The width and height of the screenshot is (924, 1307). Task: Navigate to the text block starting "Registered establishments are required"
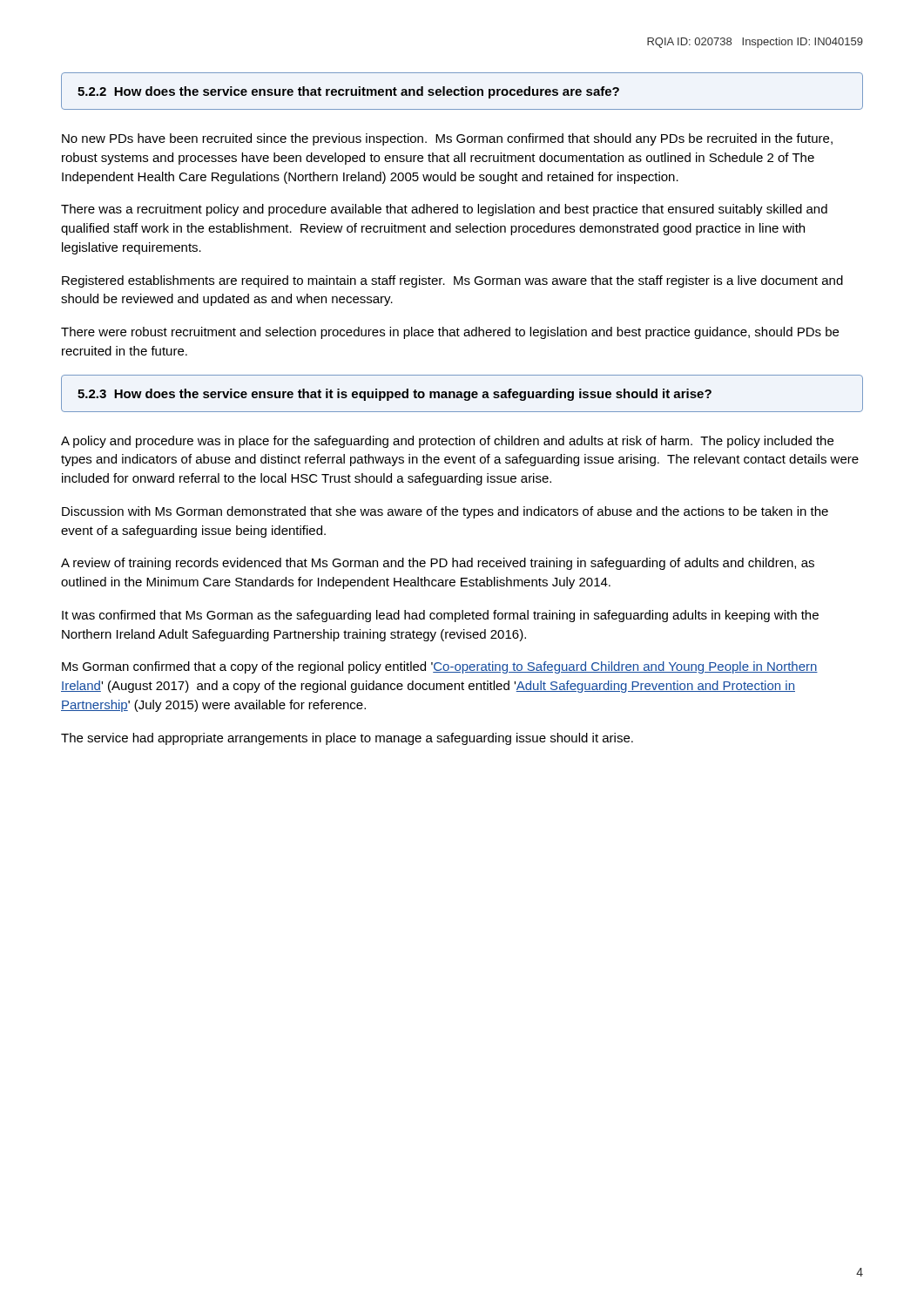pos(452,289)
